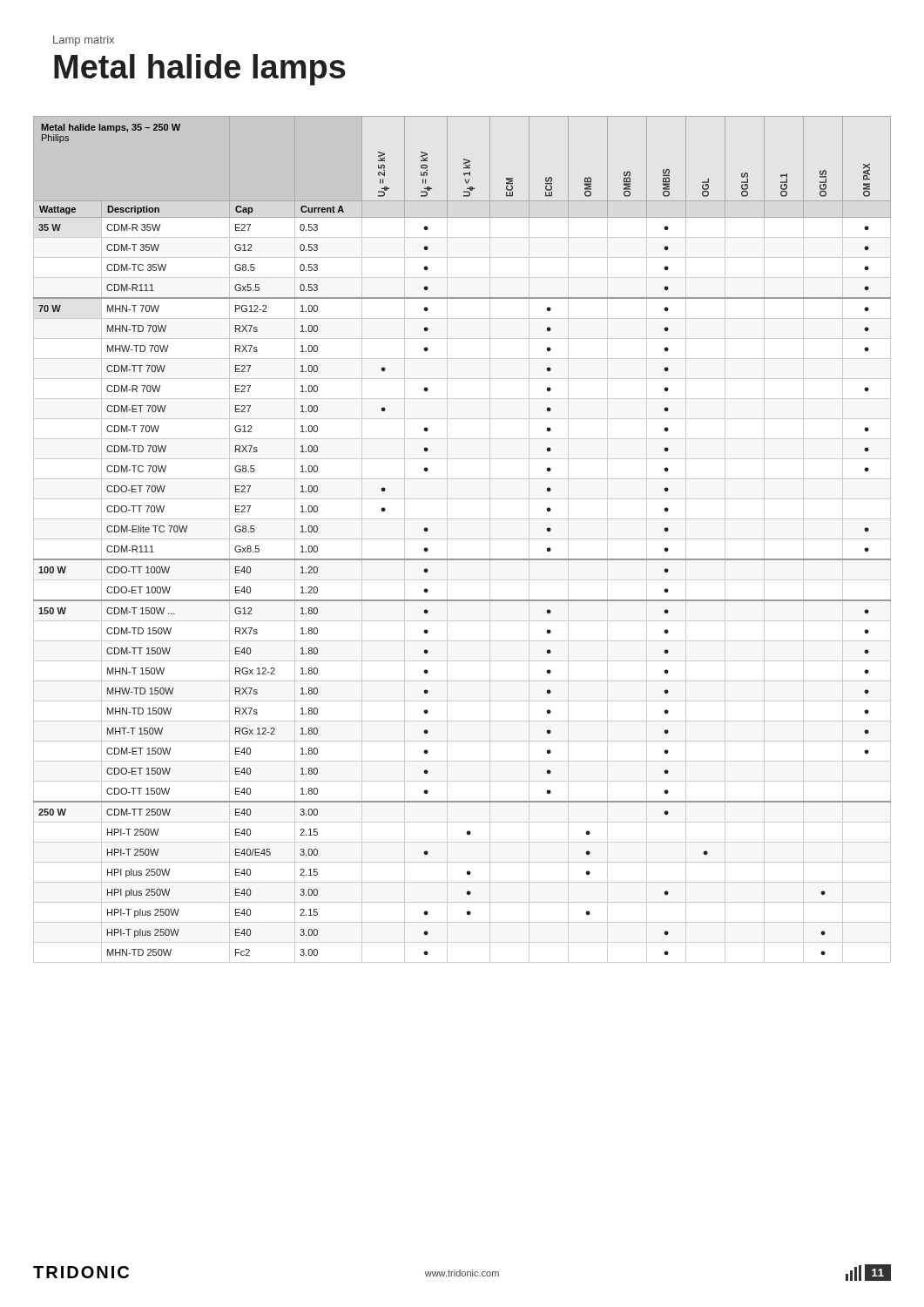924x1307 pixels.
Task: Click on the table containing "HPI-T 250W"
Action: [x=470, y=539]
